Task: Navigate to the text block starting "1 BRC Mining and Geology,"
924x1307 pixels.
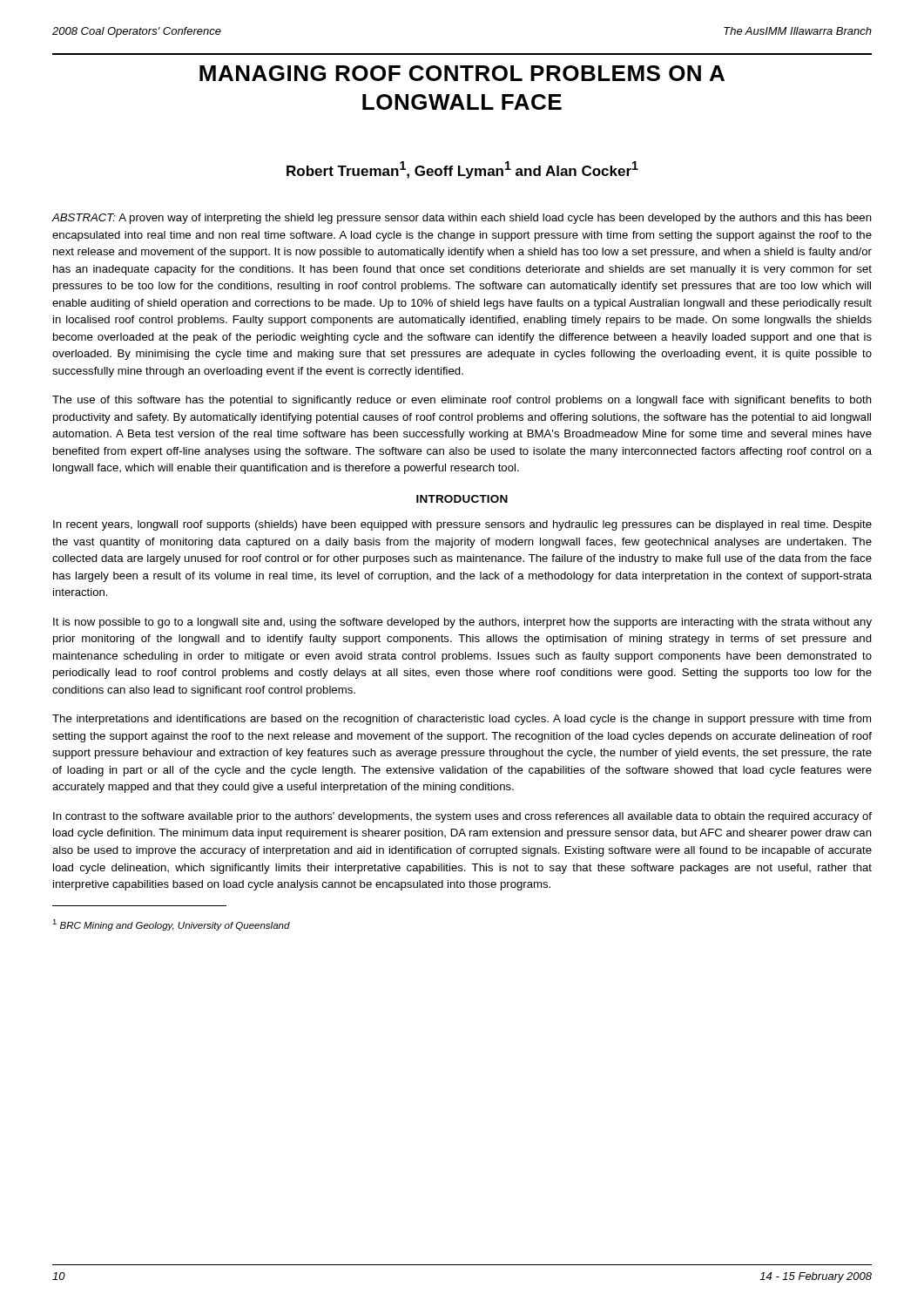Action: point(171,925)
